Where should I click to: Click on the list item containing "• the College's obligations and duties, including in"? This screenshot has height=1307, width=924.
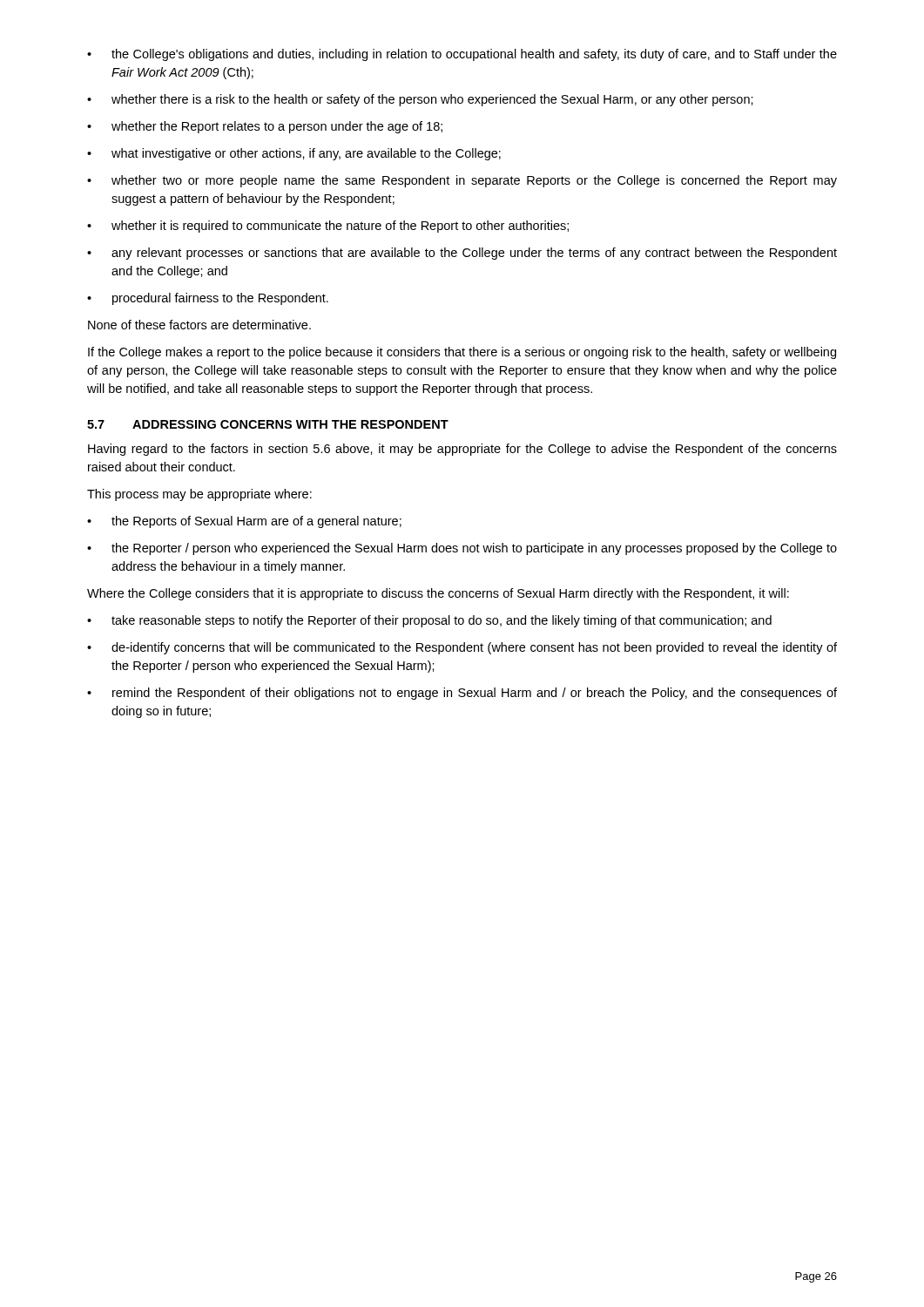(x=462, y=64)
